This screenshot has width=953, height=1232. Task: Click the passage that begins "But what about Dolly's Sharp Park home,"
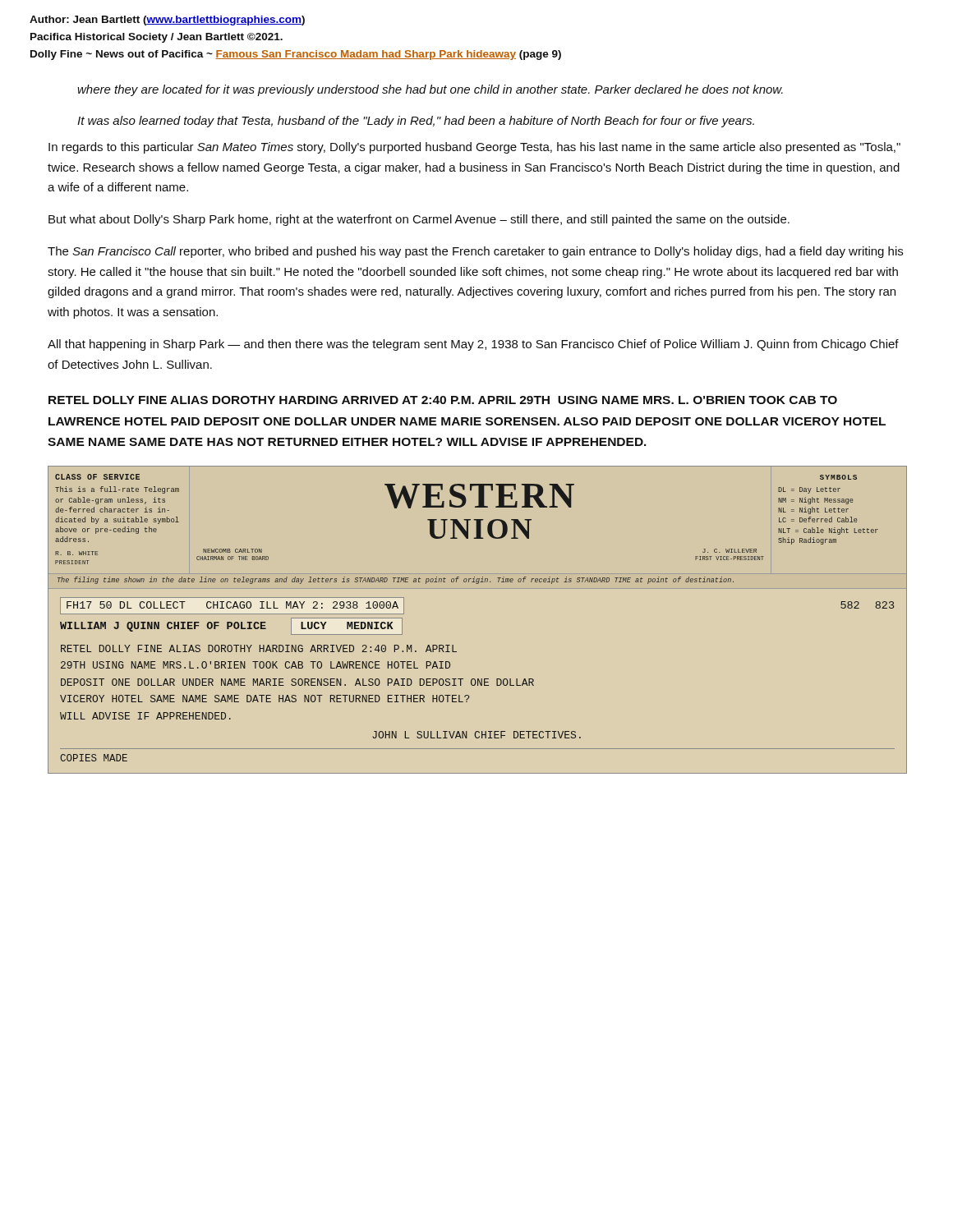click(x=419, y=219)
